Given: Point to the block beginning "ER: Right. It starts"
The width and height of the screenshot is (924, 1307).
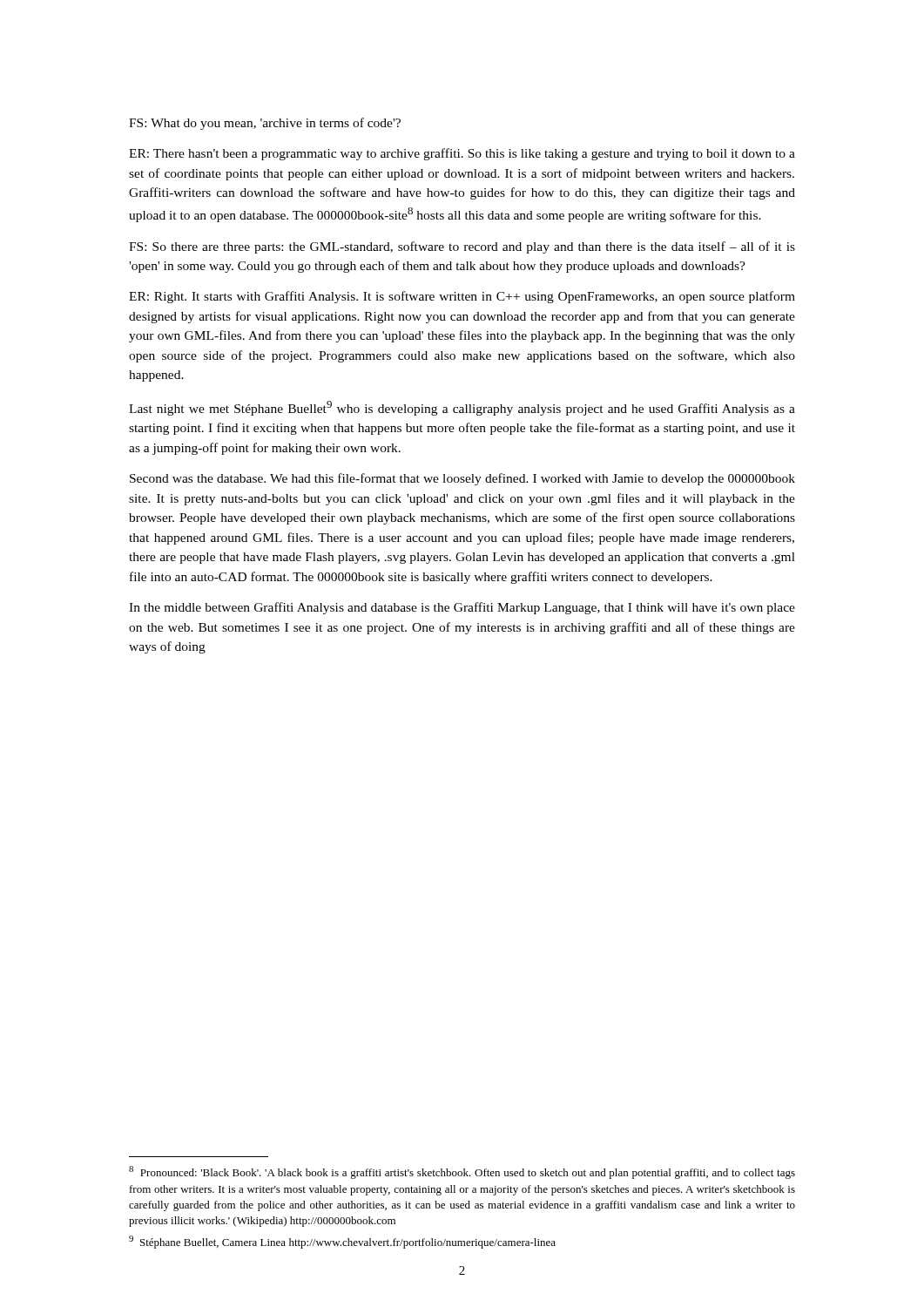Looking at the screenshot, I should click(x=462, y=335).
